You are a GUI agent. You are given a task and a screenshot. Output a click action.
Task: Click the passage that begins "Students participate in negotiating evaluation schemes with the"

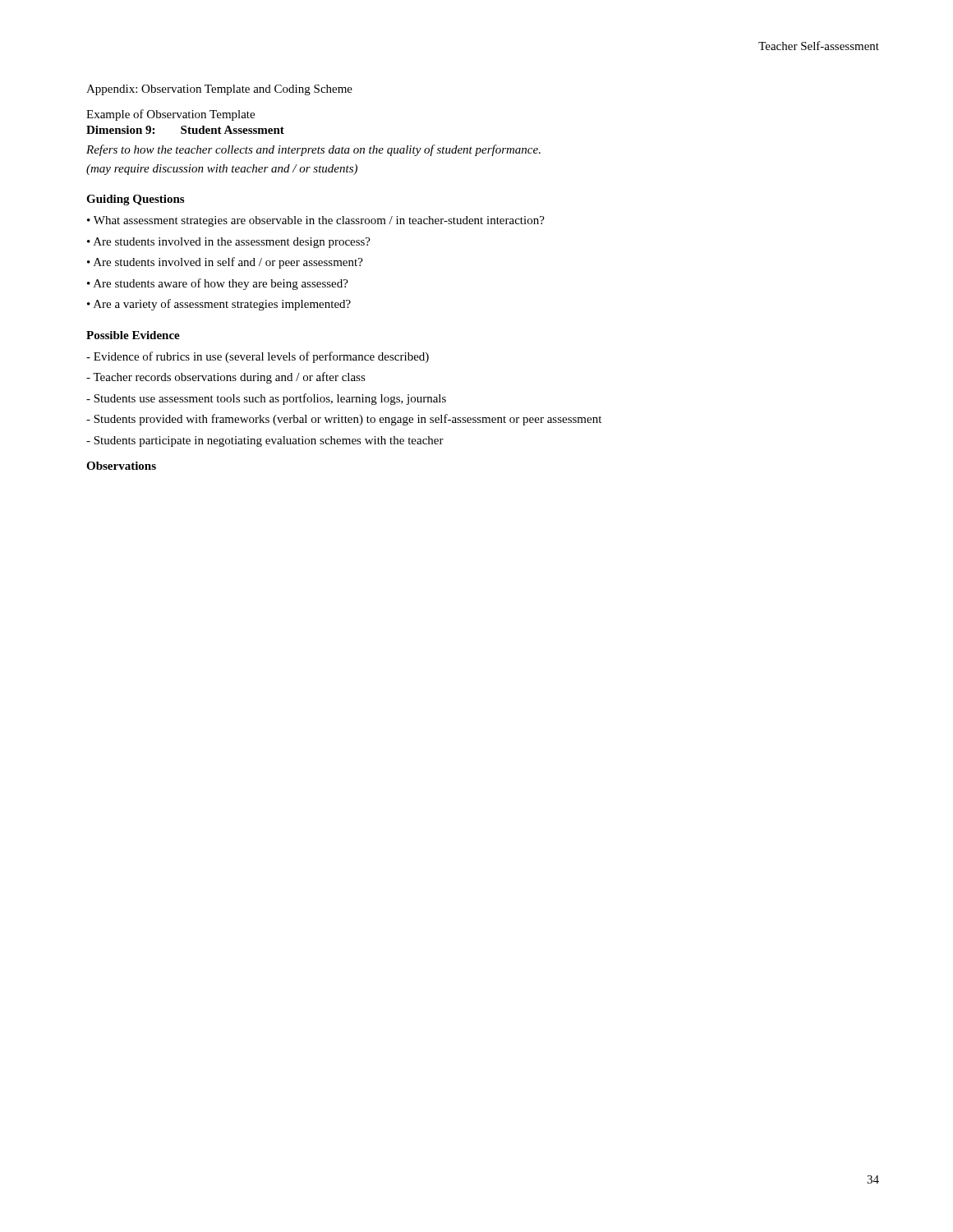click(x=265, y=440)
